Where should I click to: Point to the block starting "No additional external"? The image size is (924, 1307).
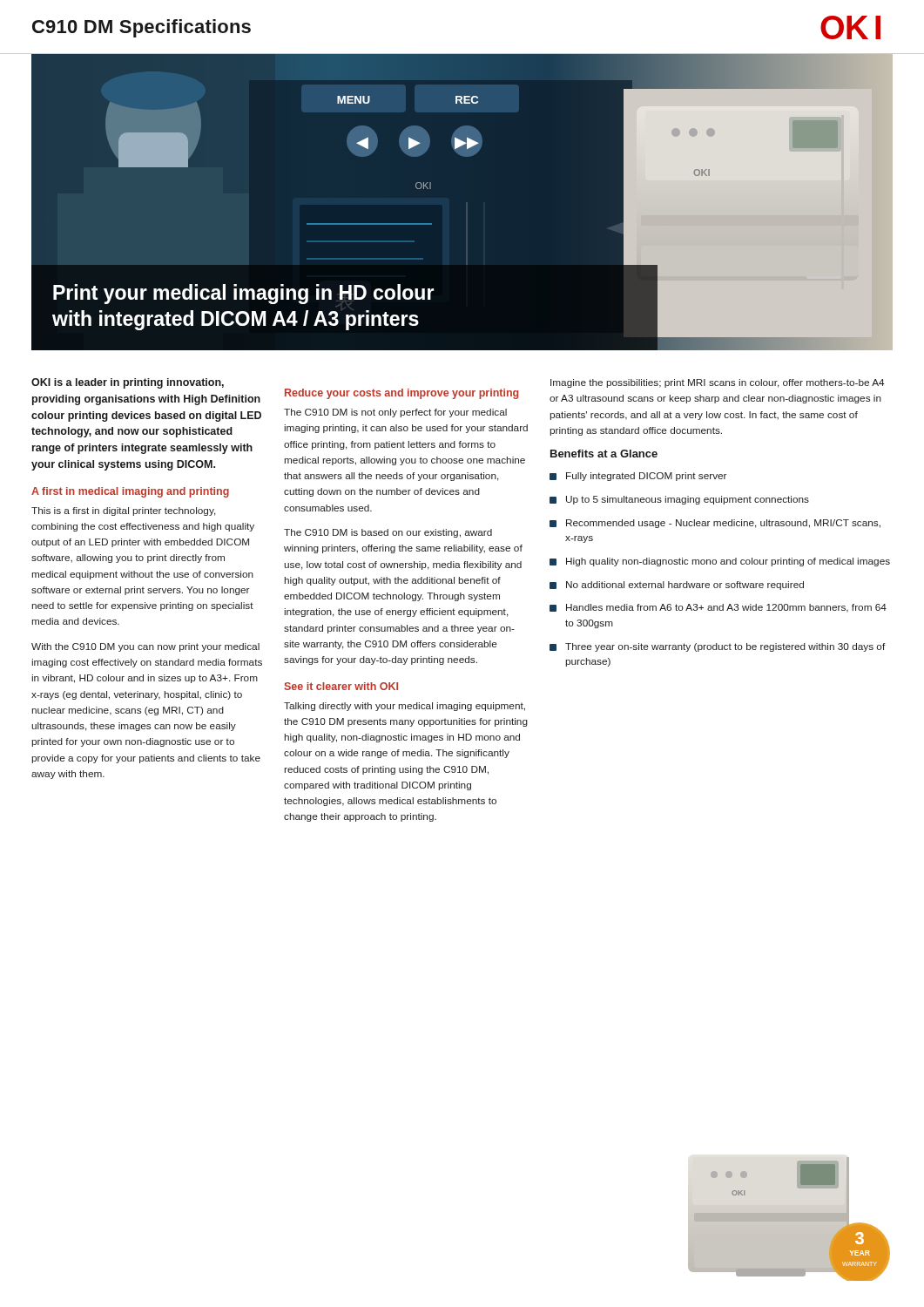point(685,584)
